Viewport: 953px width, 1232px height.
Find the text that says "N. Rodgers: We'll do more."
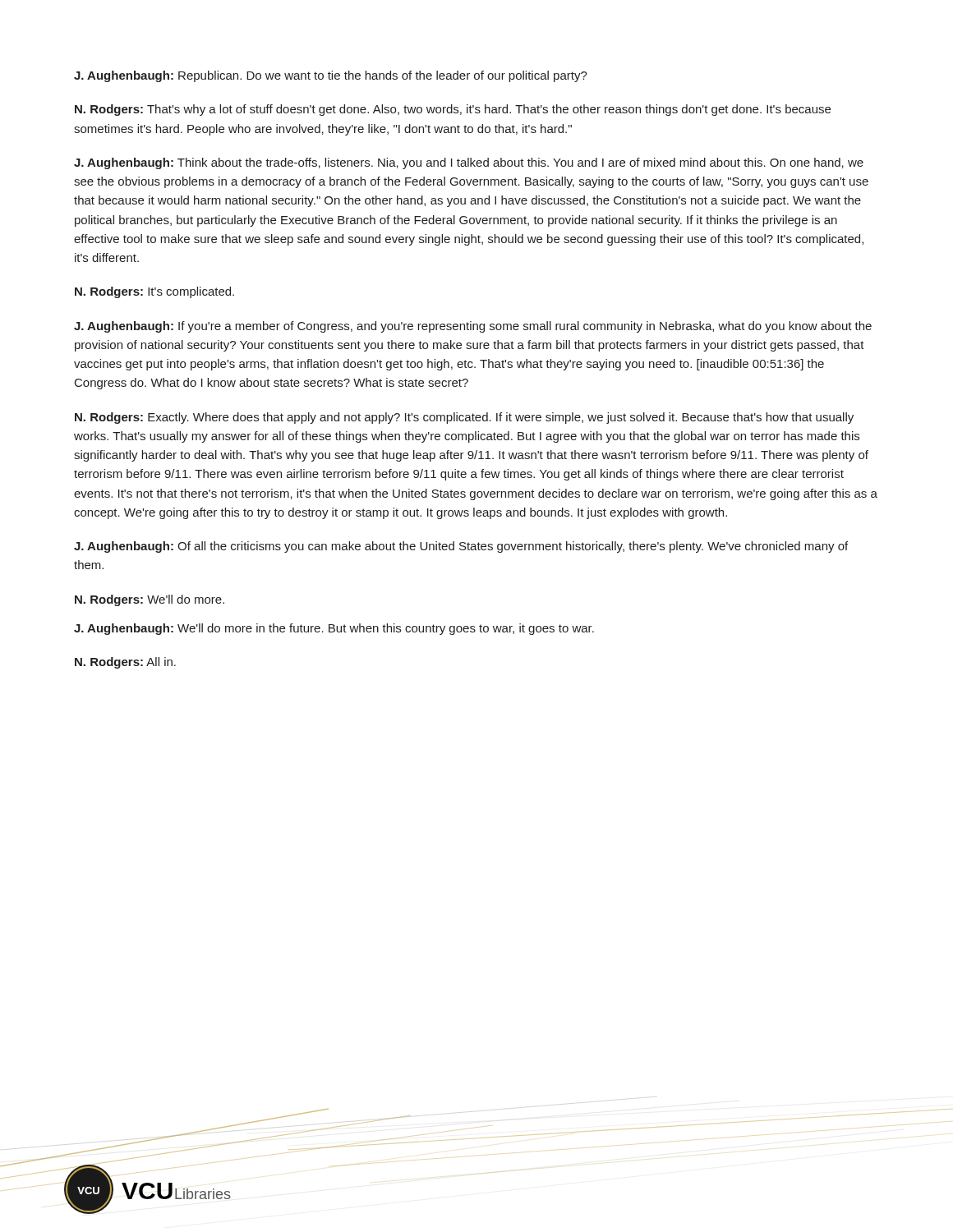[x=150, y=599]
